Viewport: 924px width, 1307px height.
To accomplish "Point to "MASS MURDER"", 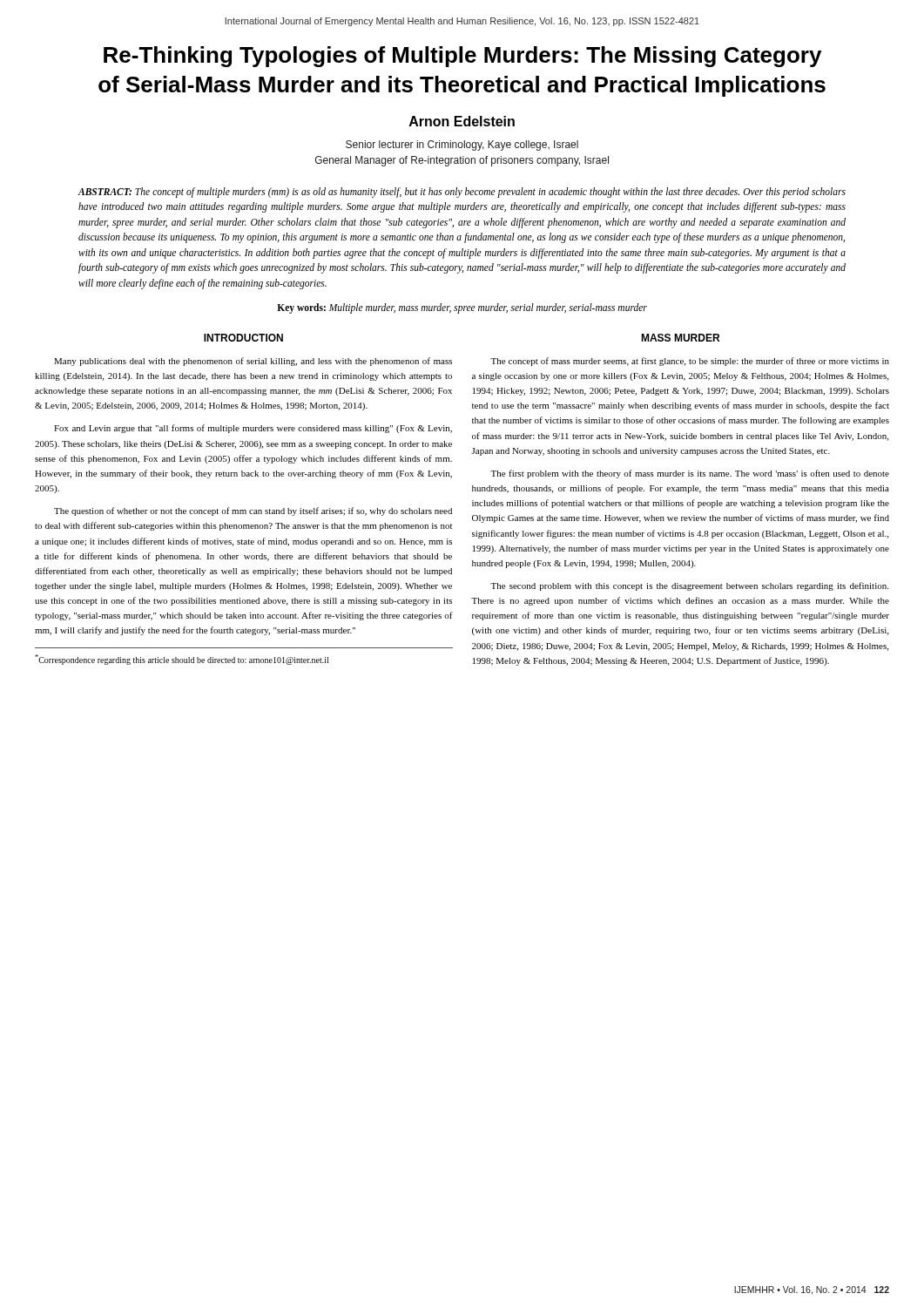I will coord(680,338).
